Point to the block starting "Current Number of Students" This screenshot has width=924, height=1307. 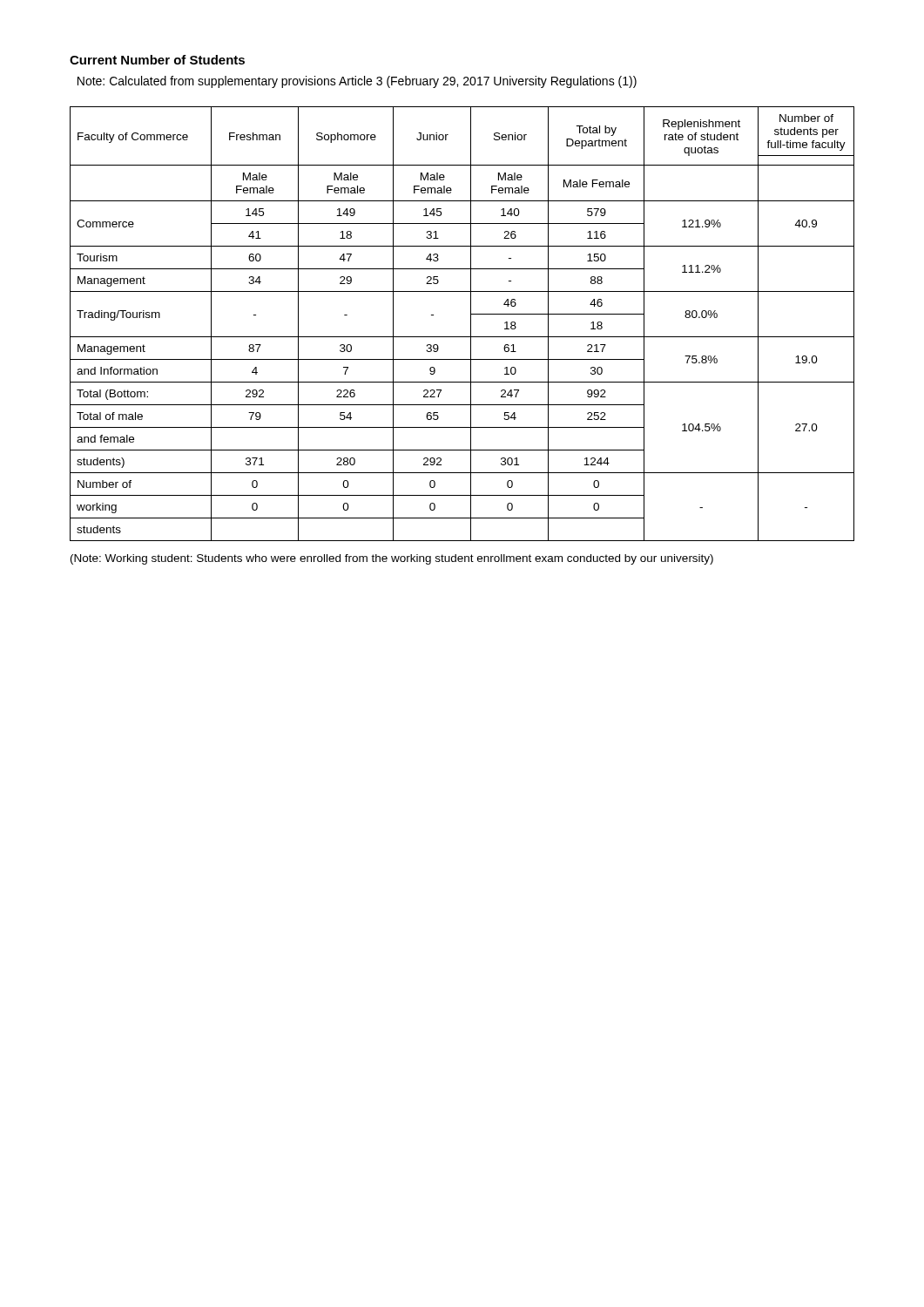[157, 60]
